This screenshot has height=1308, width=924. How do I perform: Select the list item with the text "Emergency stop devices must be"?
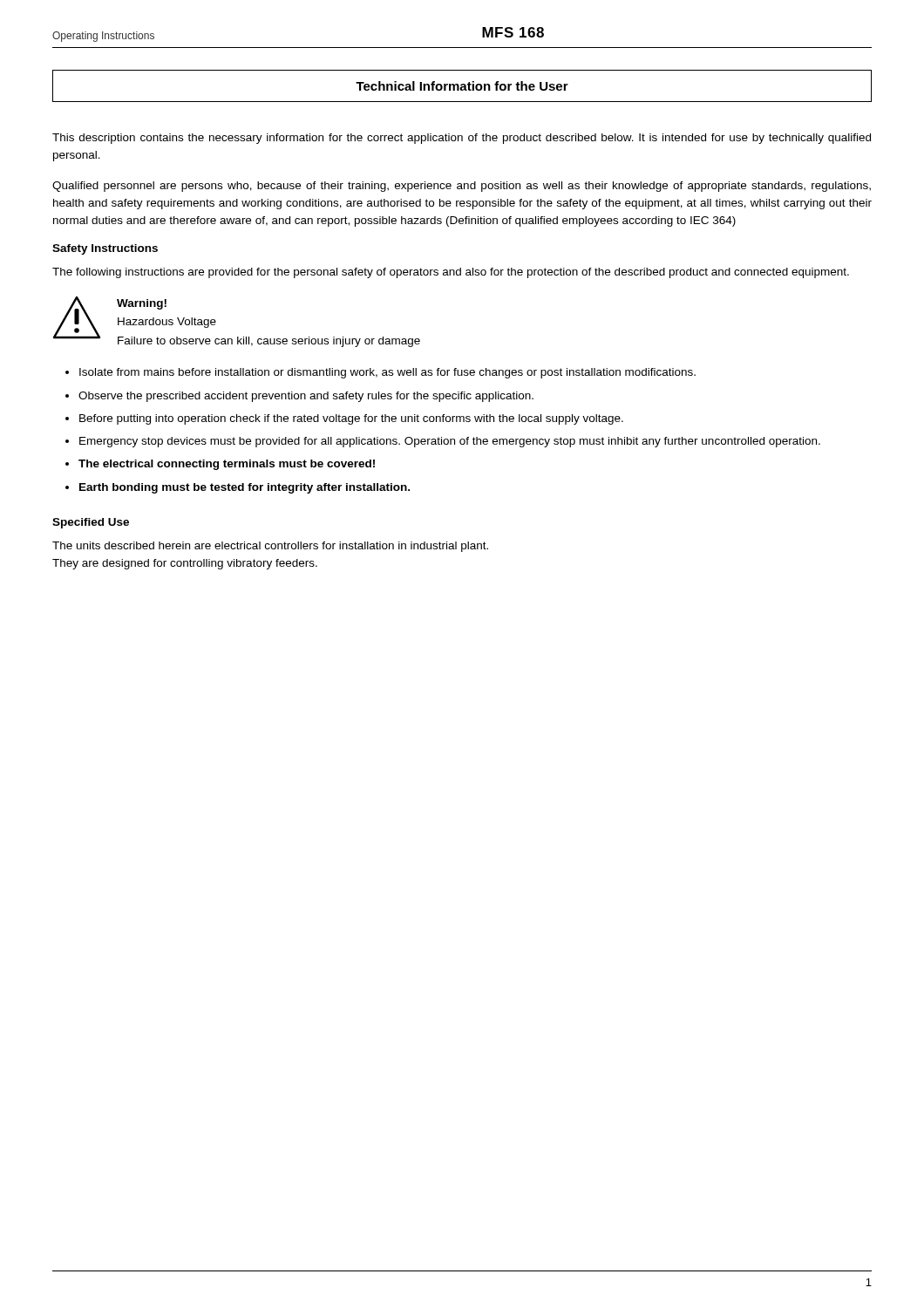click(x=450, y=441)
